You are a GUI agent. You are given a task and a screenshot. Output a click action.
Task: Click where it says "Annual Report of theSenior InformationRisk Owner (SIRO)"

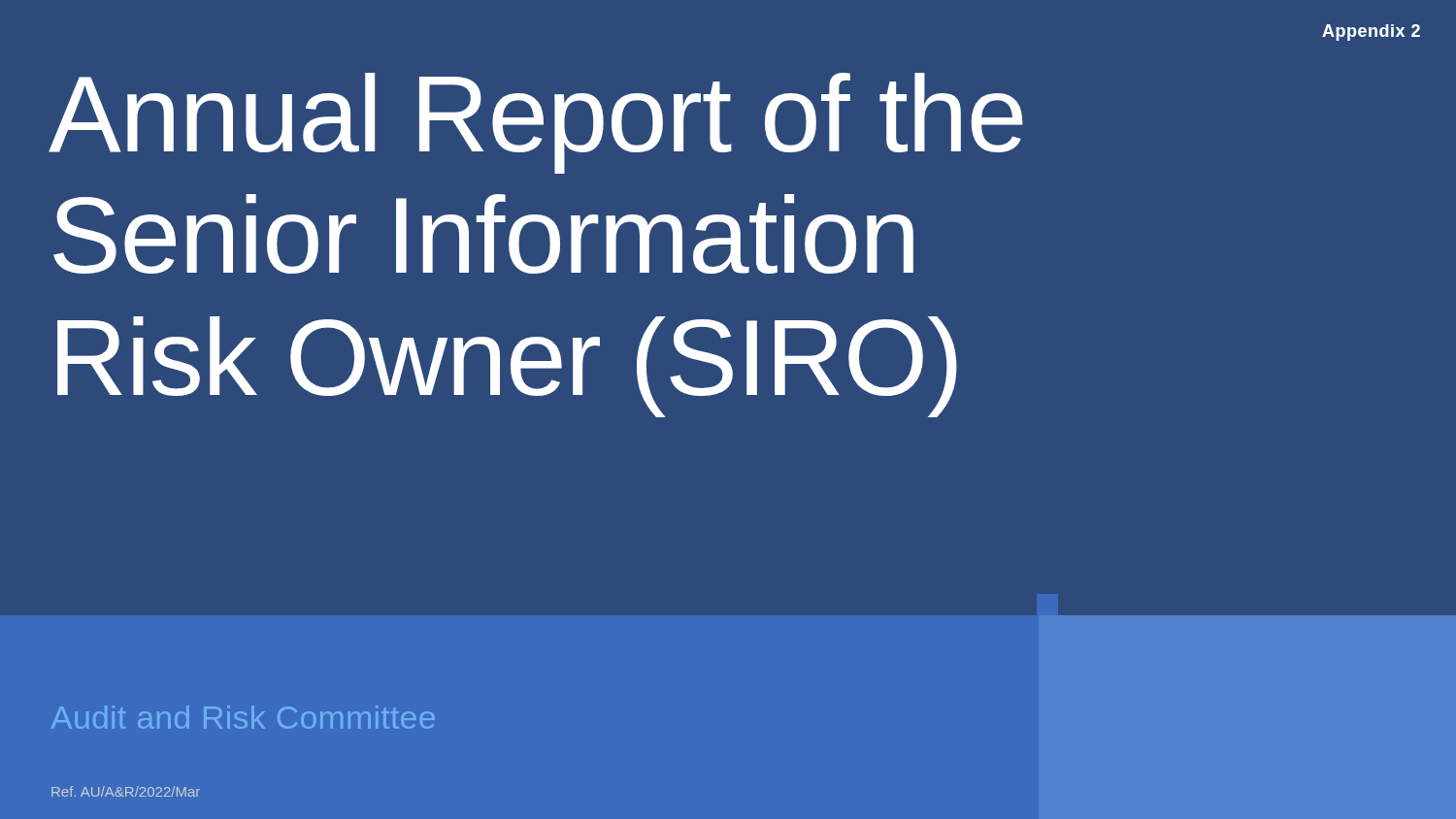tap(709, 236)
